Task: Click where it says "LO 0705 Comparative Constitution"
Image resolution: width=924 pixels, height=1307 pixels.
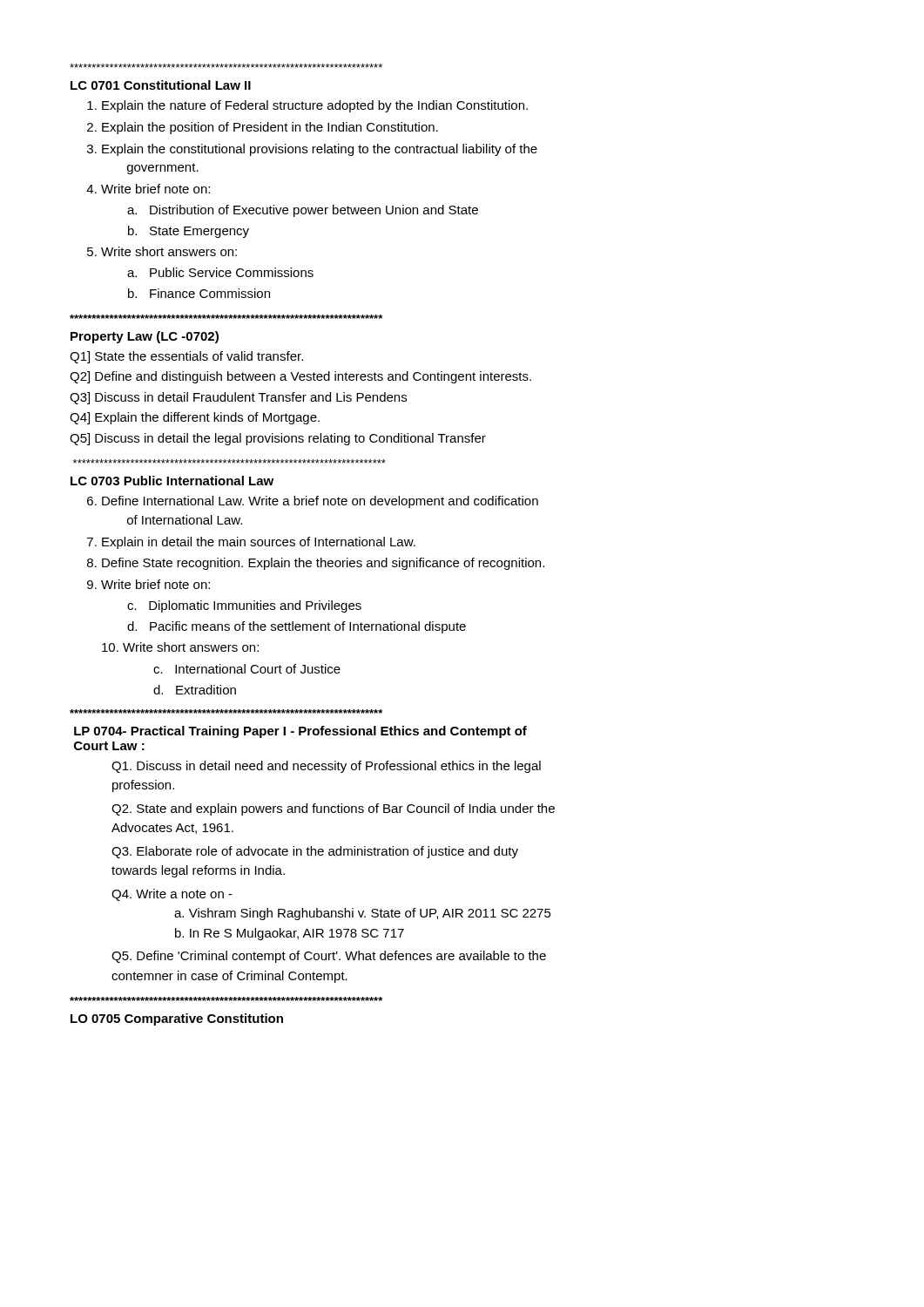Action: click(177, 1018)
